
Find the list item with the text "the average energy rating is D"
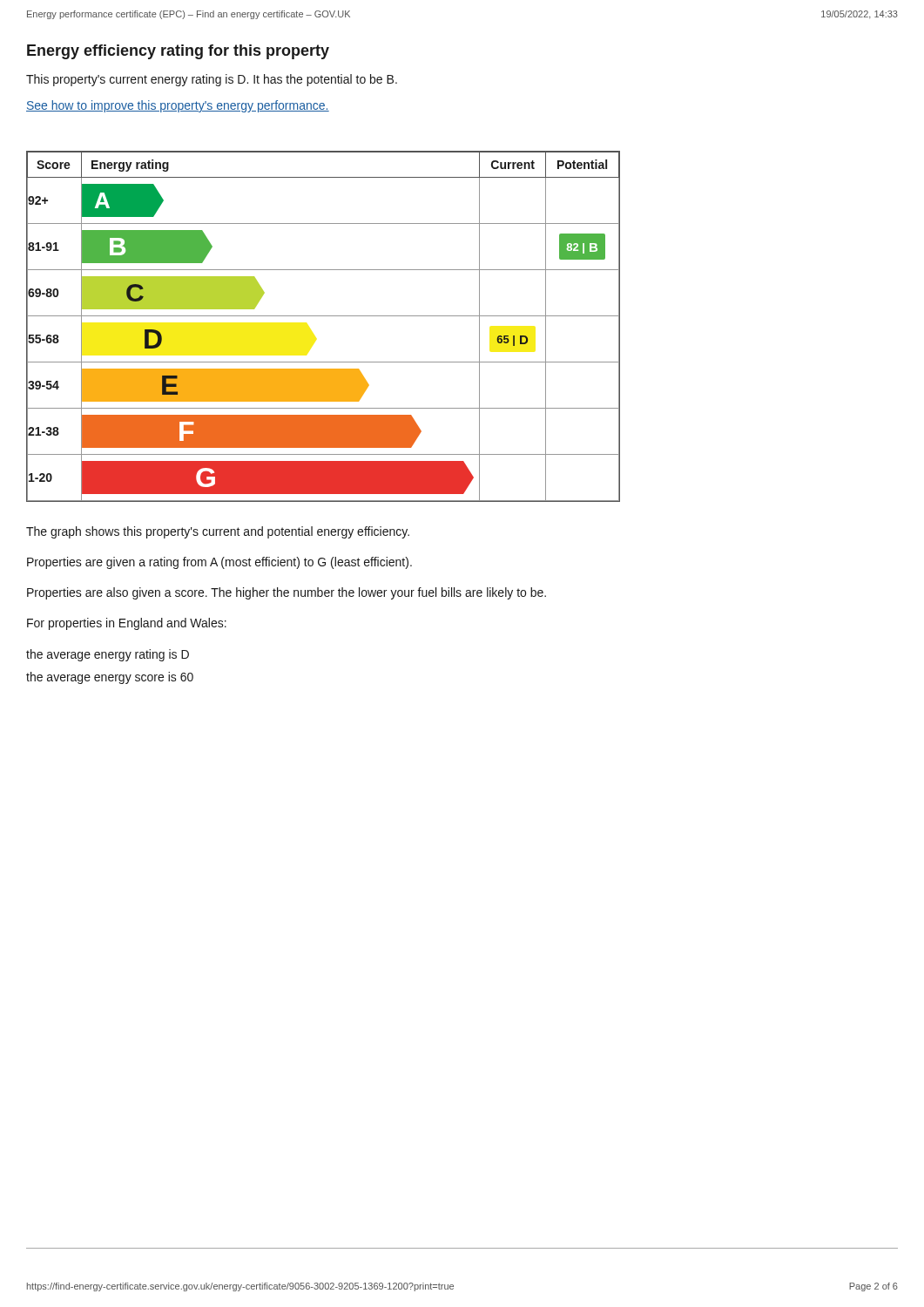coord(108,654)
